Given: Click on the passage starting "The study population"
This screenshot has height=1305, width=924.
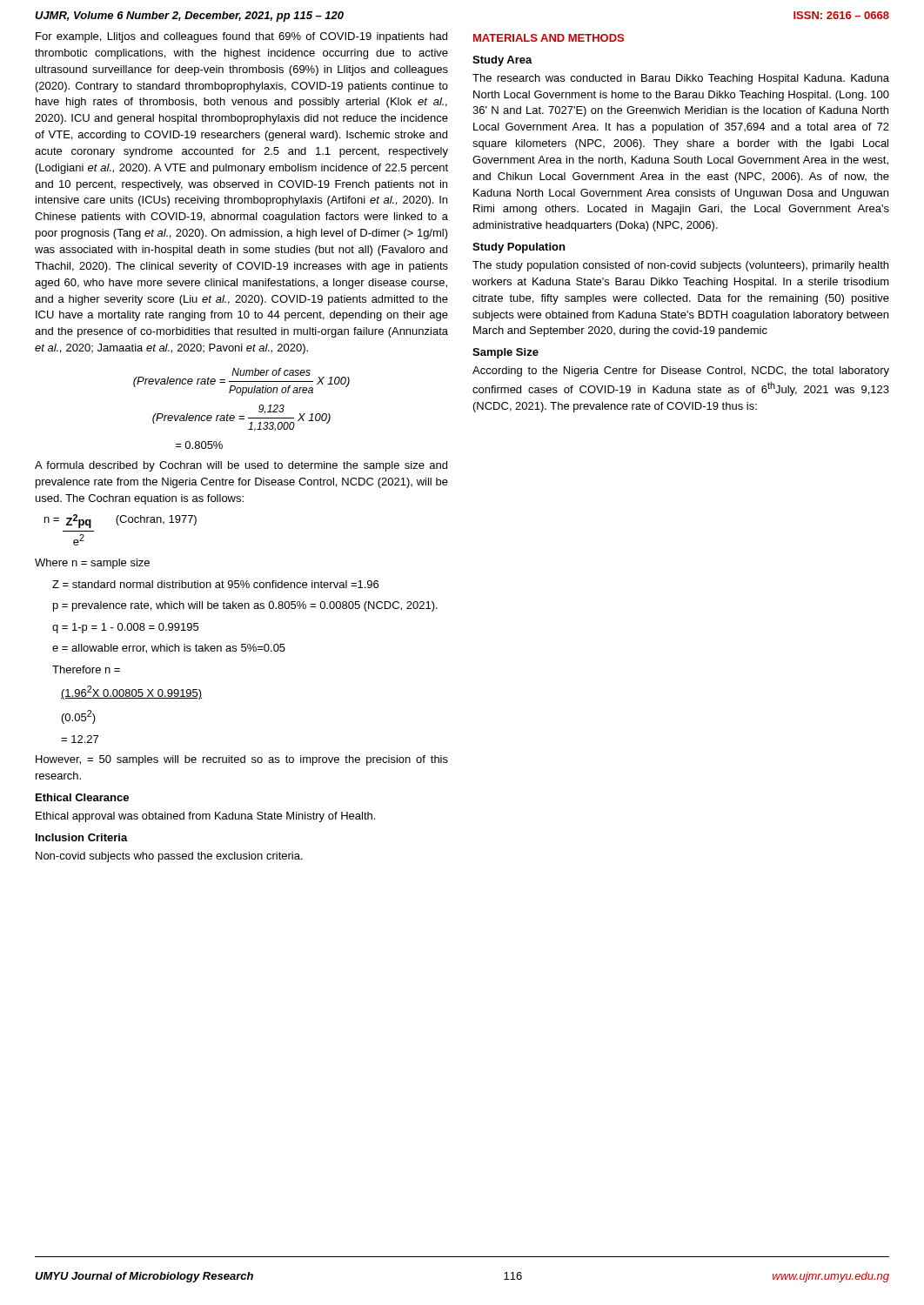Looking at the screenshot, I should [681, 298].
